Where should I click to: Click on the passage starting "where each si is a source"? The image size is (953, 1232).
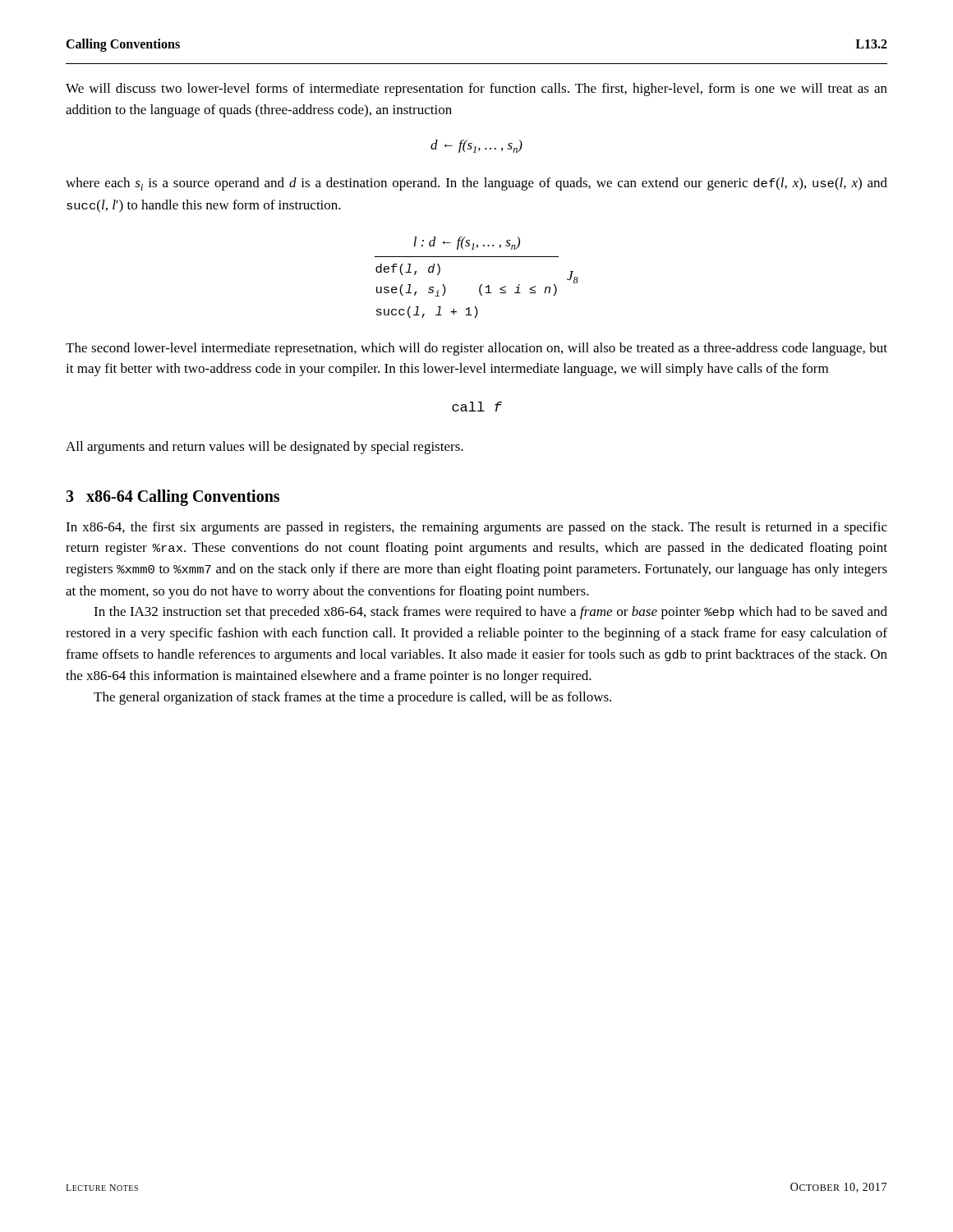pyautogui.click(x=476, y=194)
